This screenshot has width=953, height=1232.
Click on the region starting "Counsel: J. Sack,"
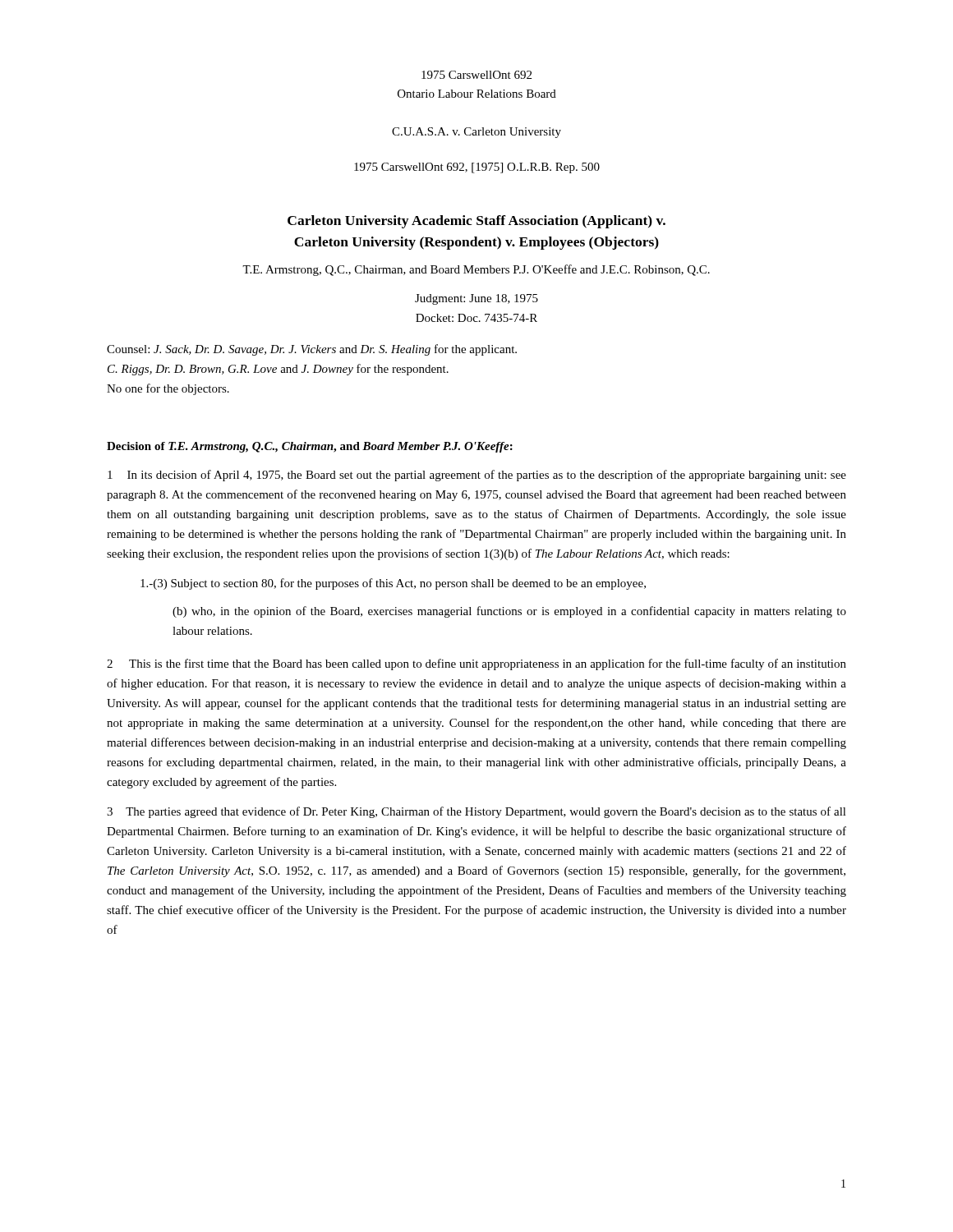point(312,368)
